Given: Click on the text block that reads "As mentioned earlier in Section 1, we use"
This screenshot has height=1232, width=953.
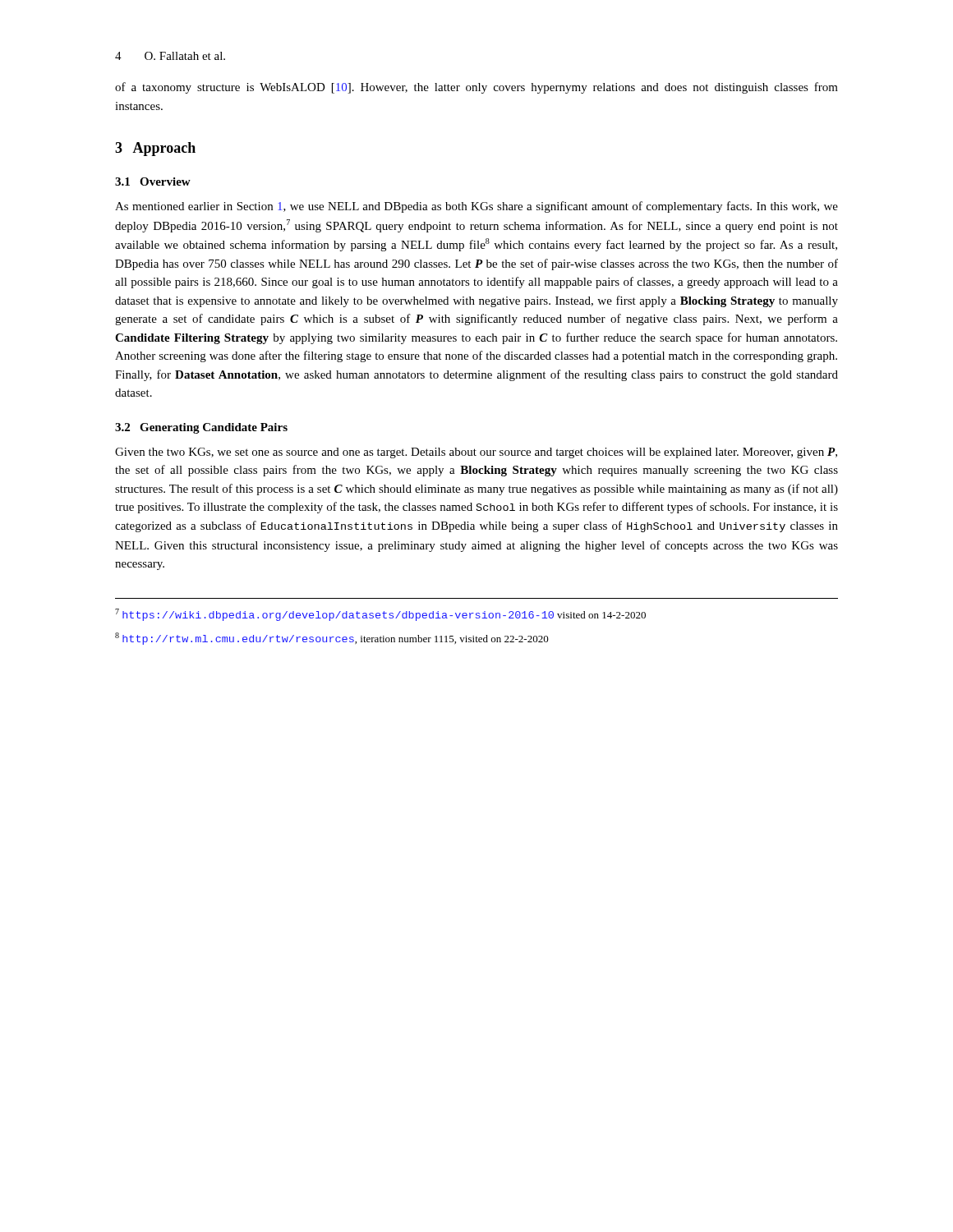Looking at the screenshot, I should pyautogui.click(x=476, y=300).
